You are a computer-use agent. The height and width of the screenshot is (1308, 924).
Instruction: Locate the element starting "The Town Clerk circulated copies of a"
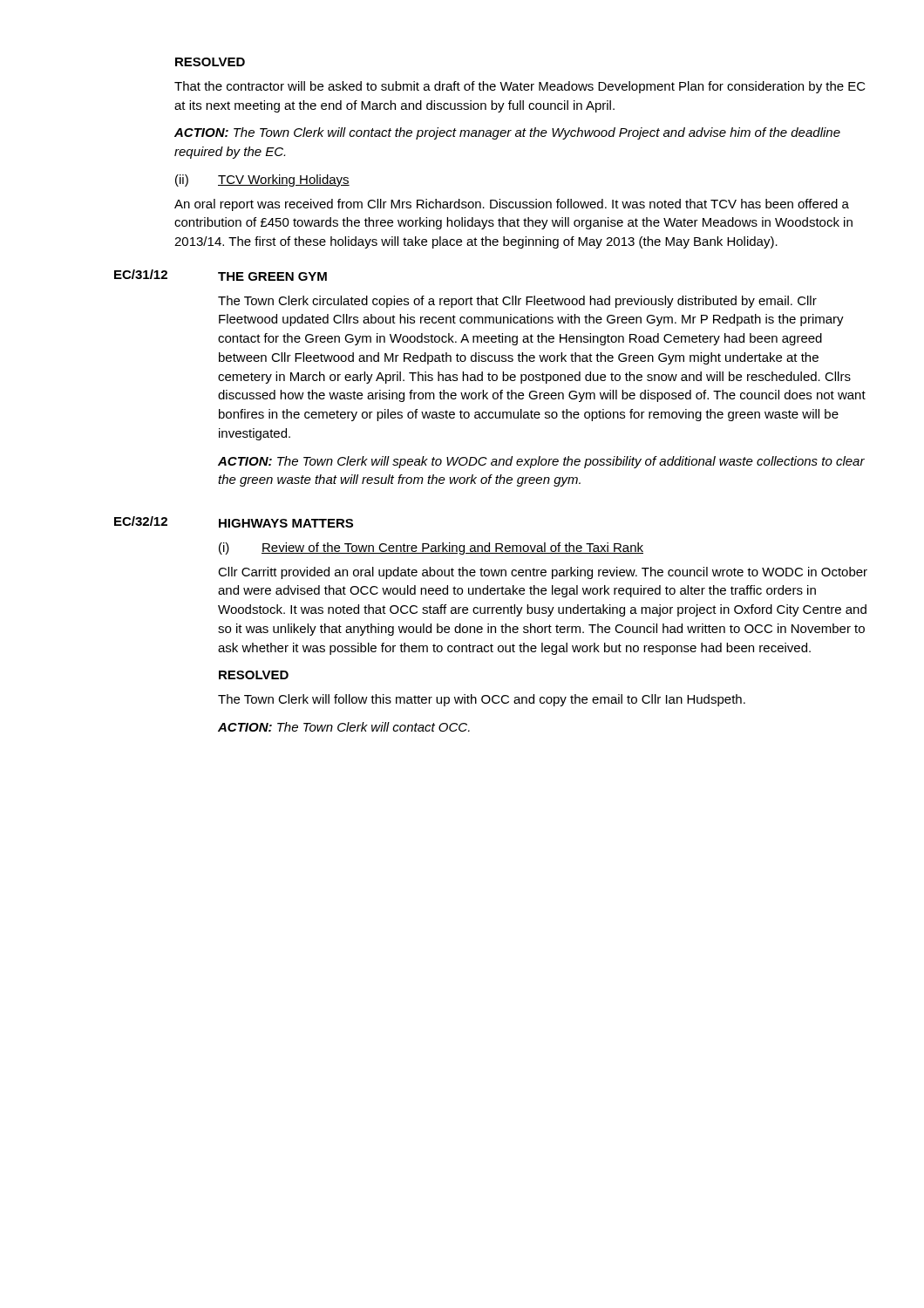click(x=545, y=367)
